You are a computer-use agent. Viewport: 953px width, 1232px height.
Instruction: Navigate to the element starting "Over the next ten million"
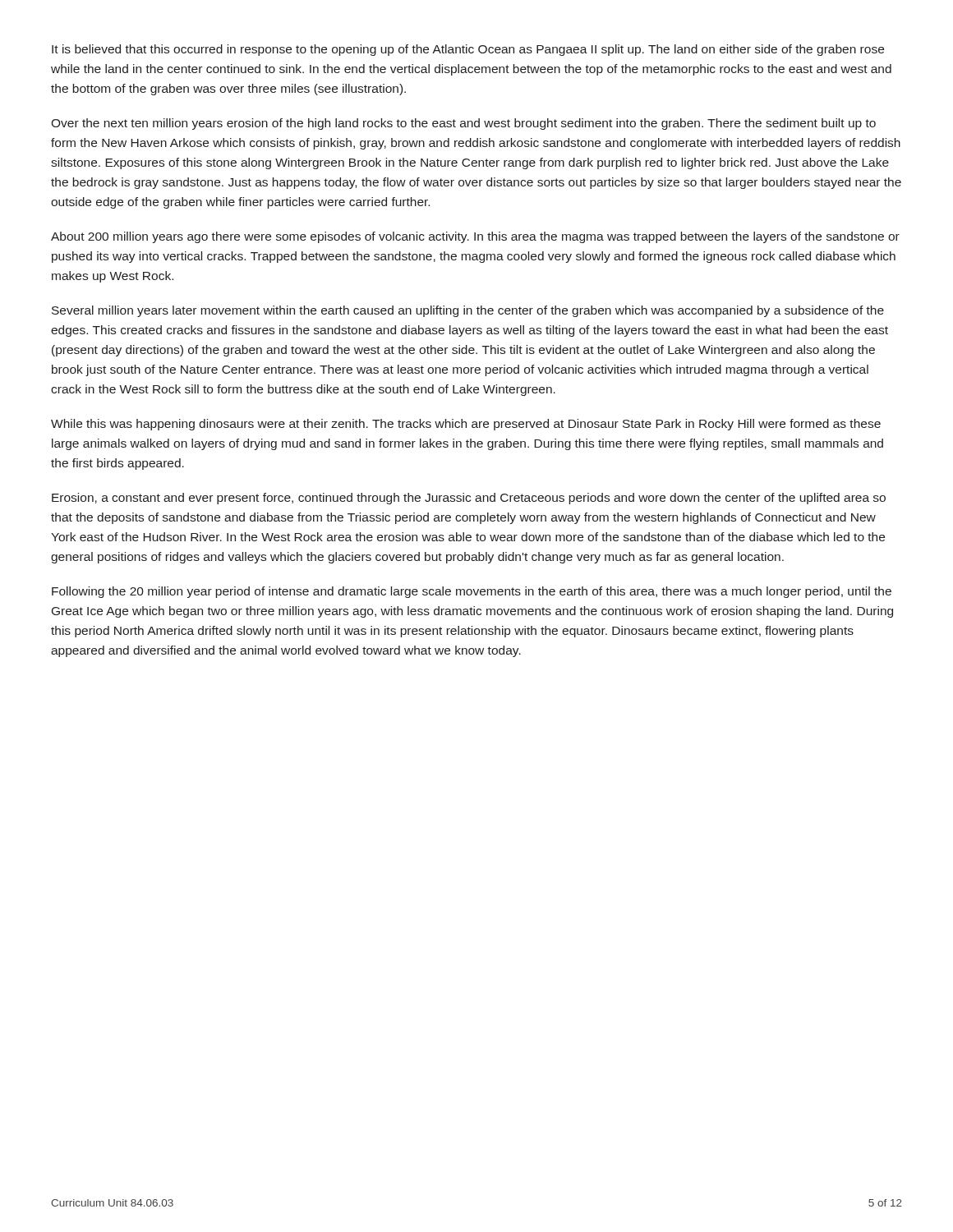pyautogui.click(x=476, y=162)
